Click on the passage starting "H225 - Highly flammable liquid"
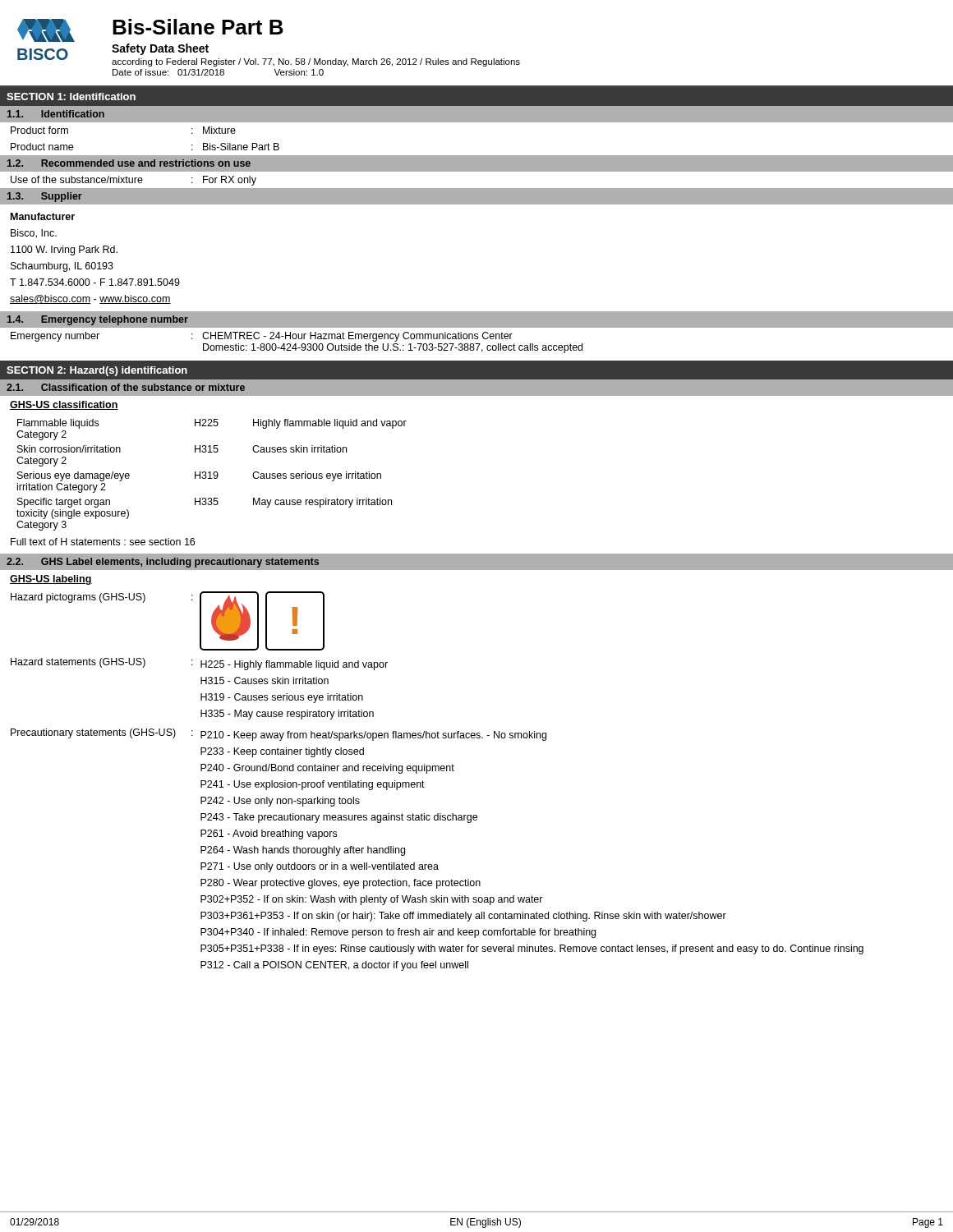 (294, 689)
